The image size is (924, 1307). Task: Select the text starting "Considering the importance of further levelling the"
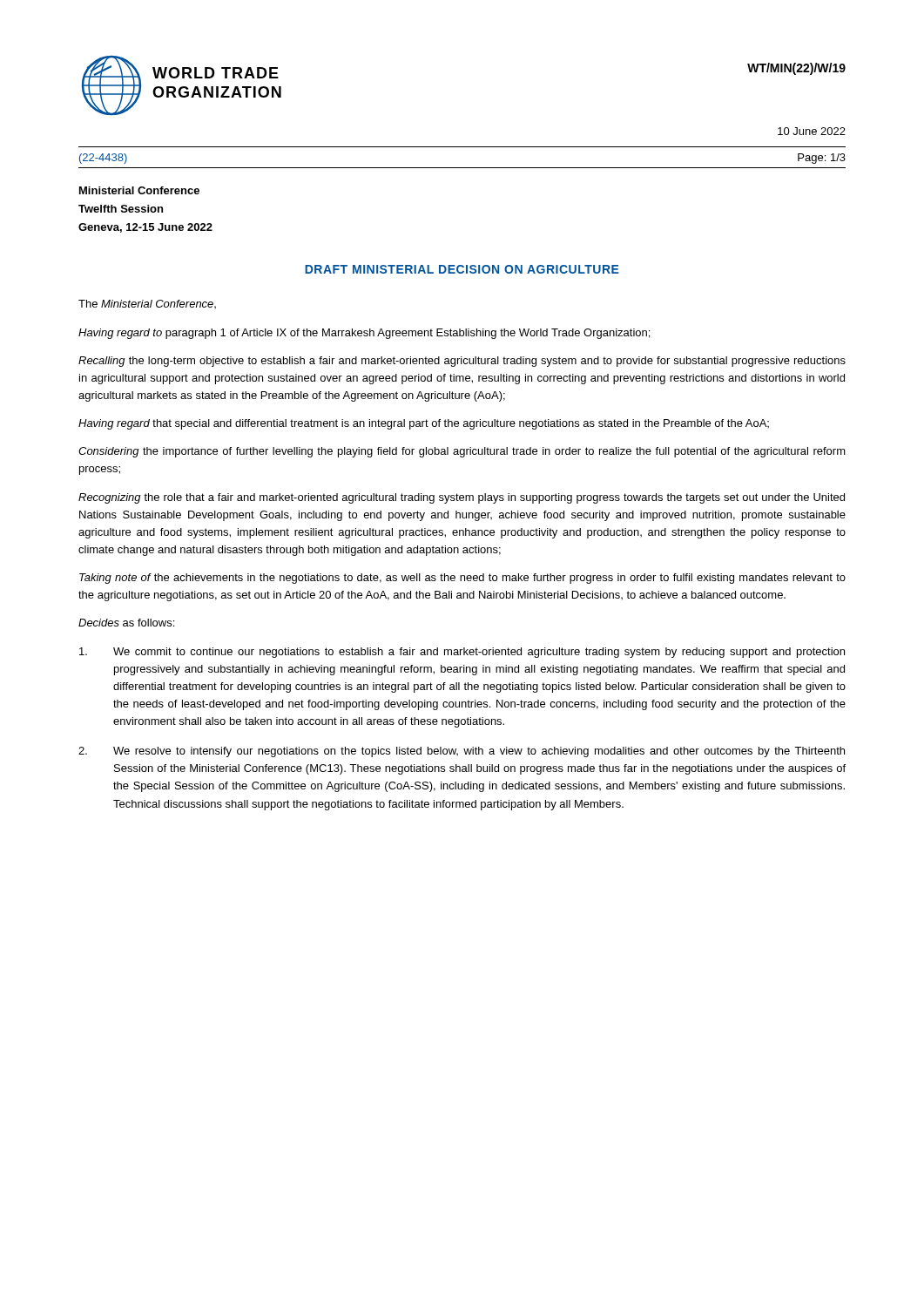[462, 460]
